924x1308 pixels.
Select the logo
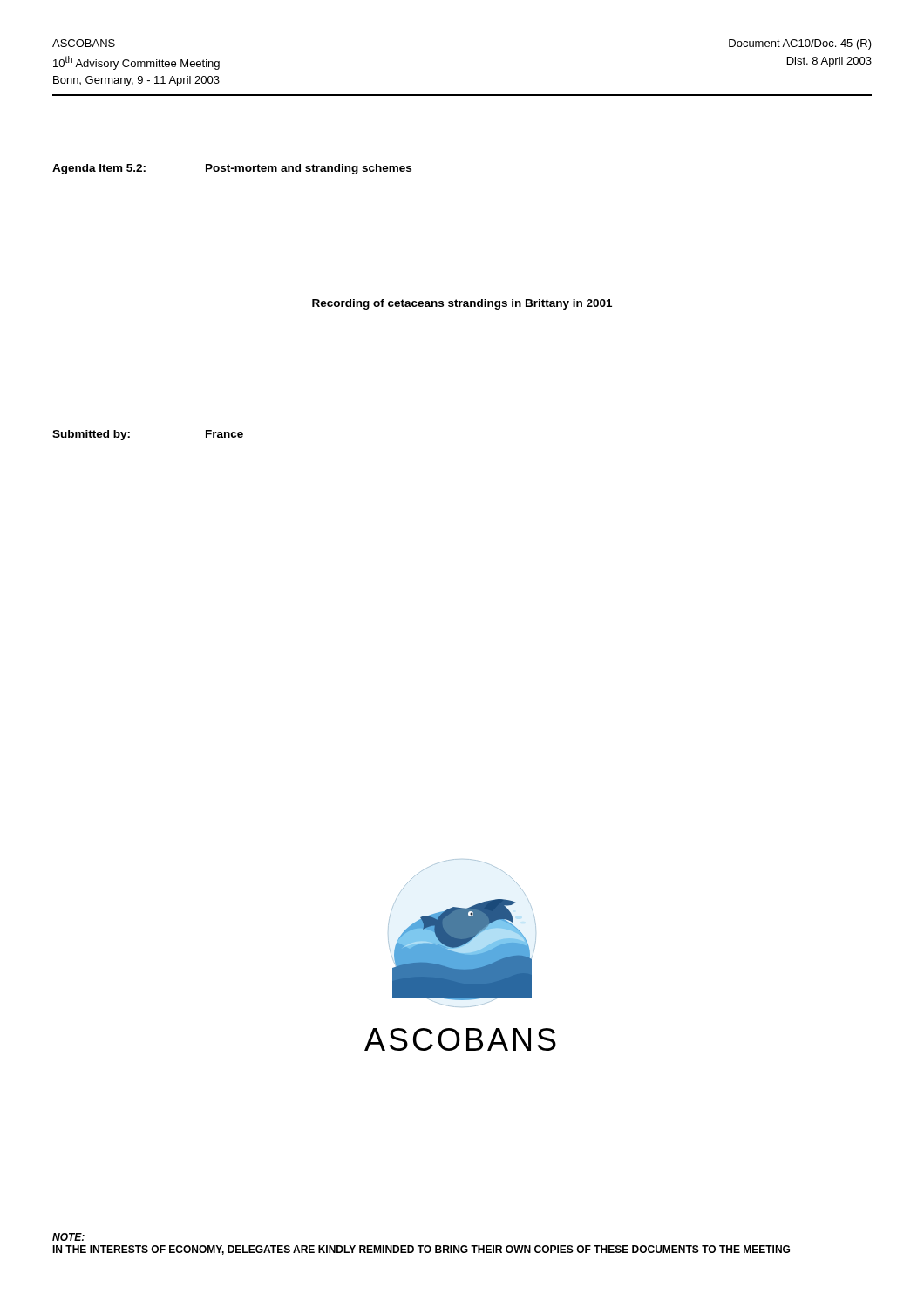462,957
